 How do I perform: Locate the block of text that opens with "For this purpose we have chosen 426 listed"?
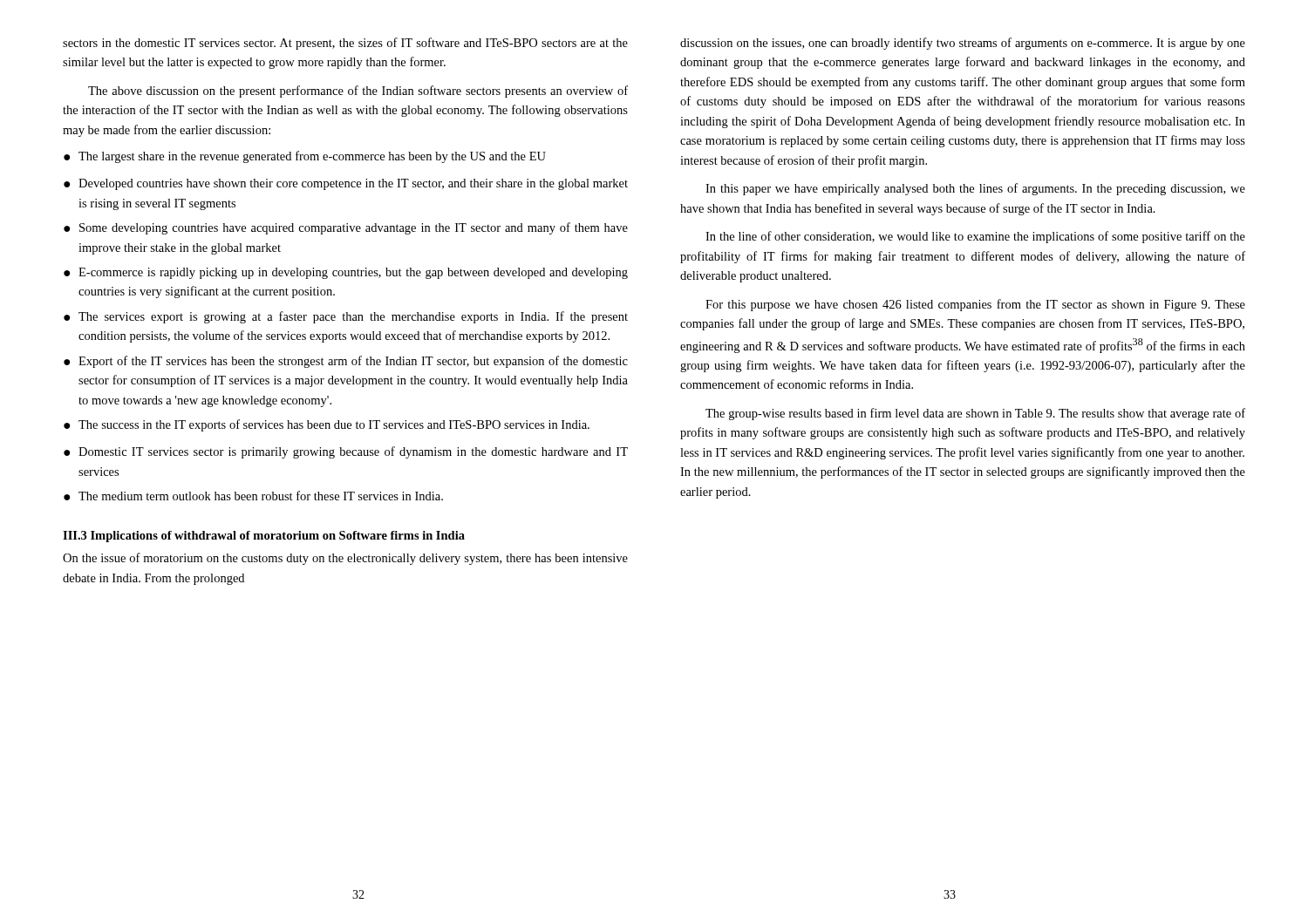tap(963, 345)
